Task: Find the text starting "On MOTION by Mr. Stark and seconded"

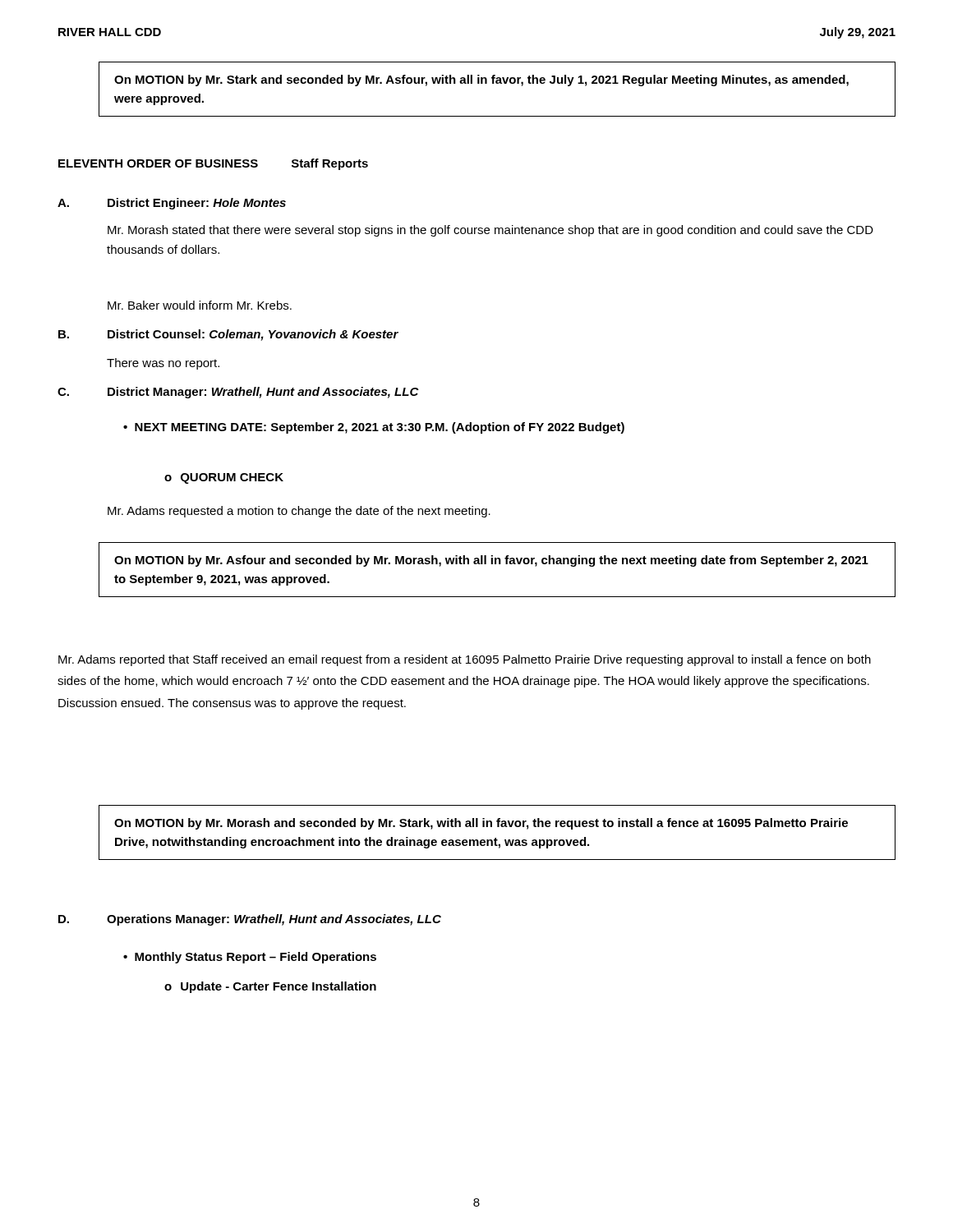Action: click(482, 89)
